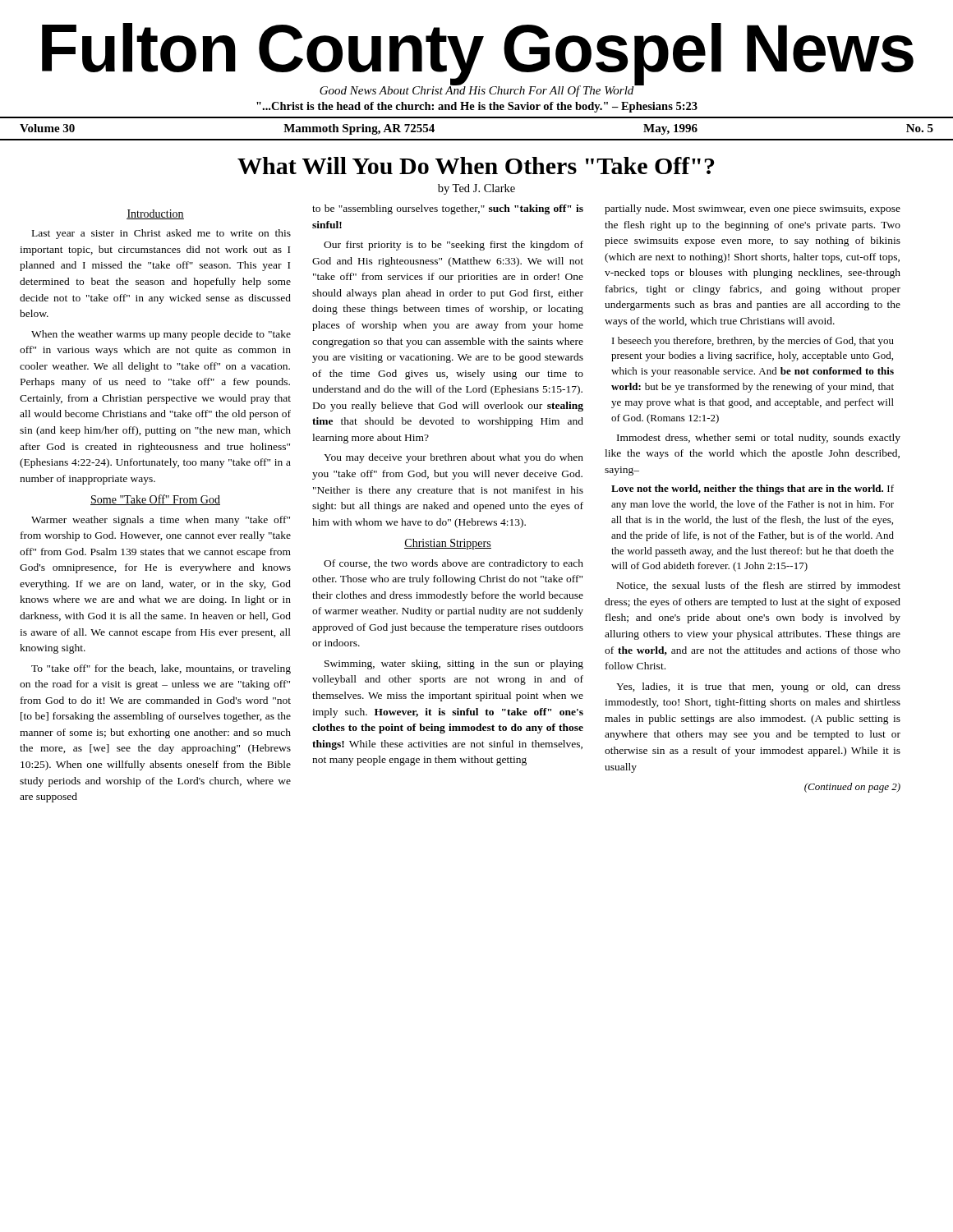This screenshot has width=953, height=1232.
Task: Locate the text block with the text "Love not the world, neither the things"
Action: tap(753, 528)
